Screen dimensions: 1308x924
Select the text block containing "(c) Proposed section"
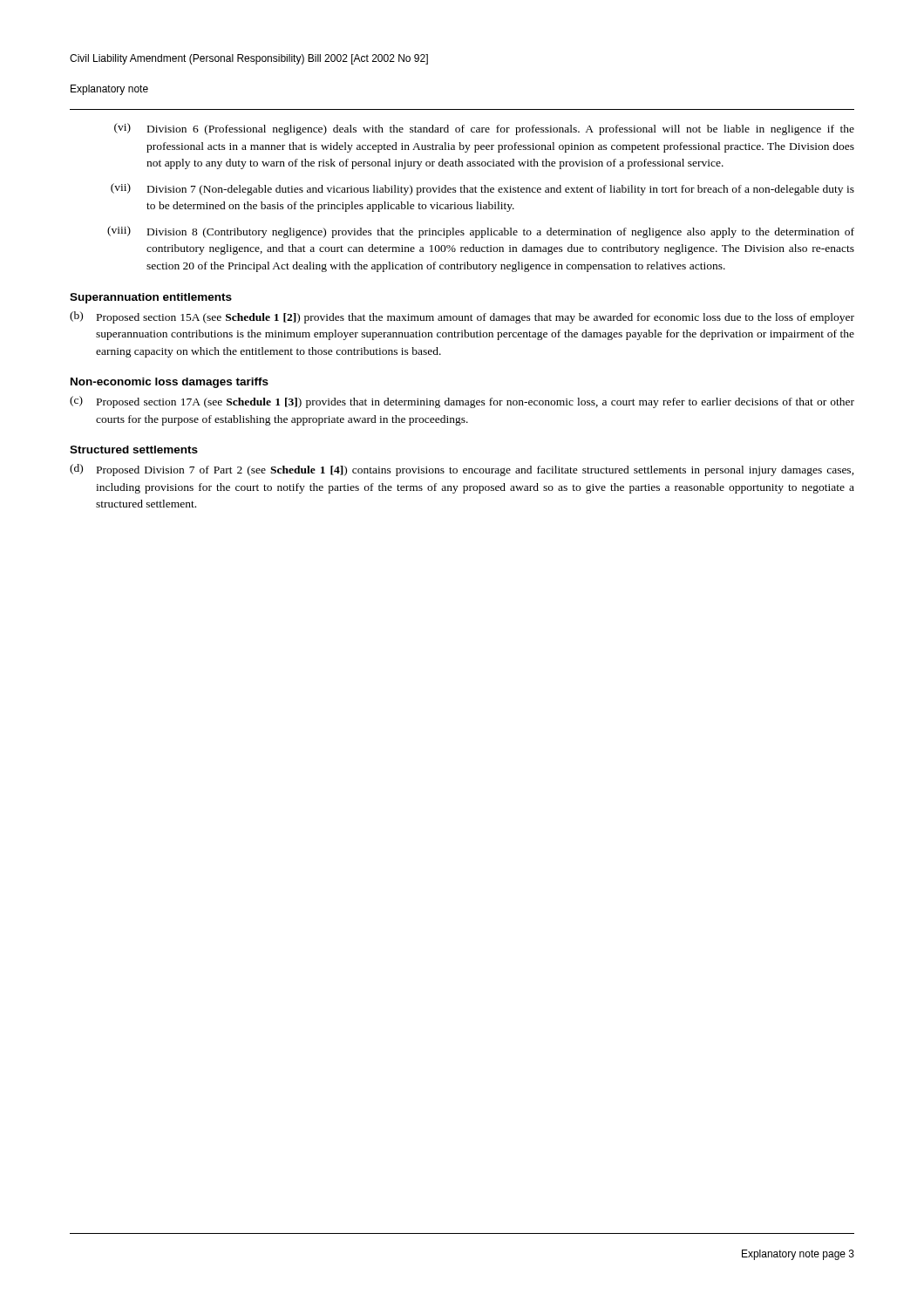(x=462, y=411)
